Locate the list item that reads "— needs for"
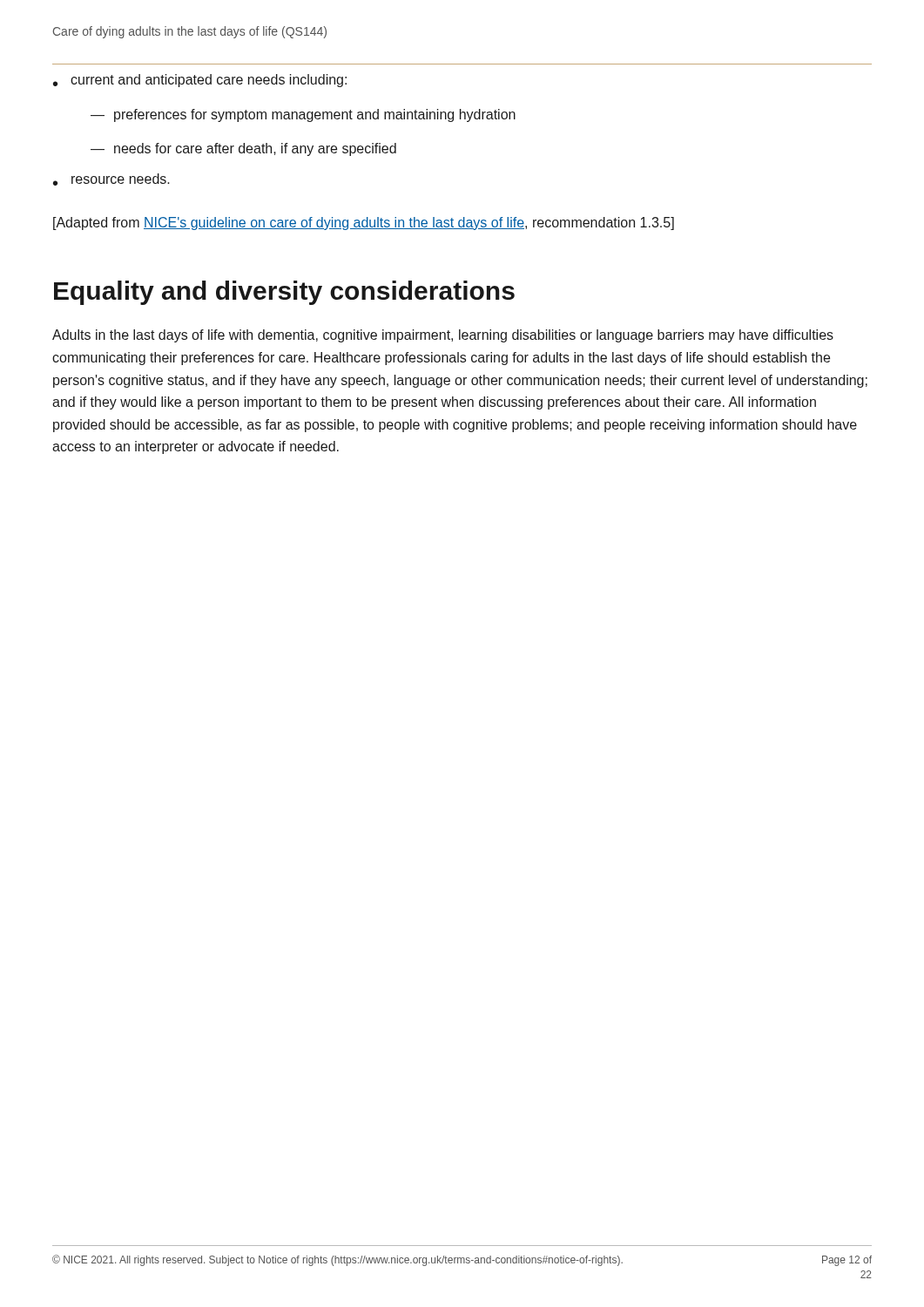924x1307 pixels. pos(244,149)
